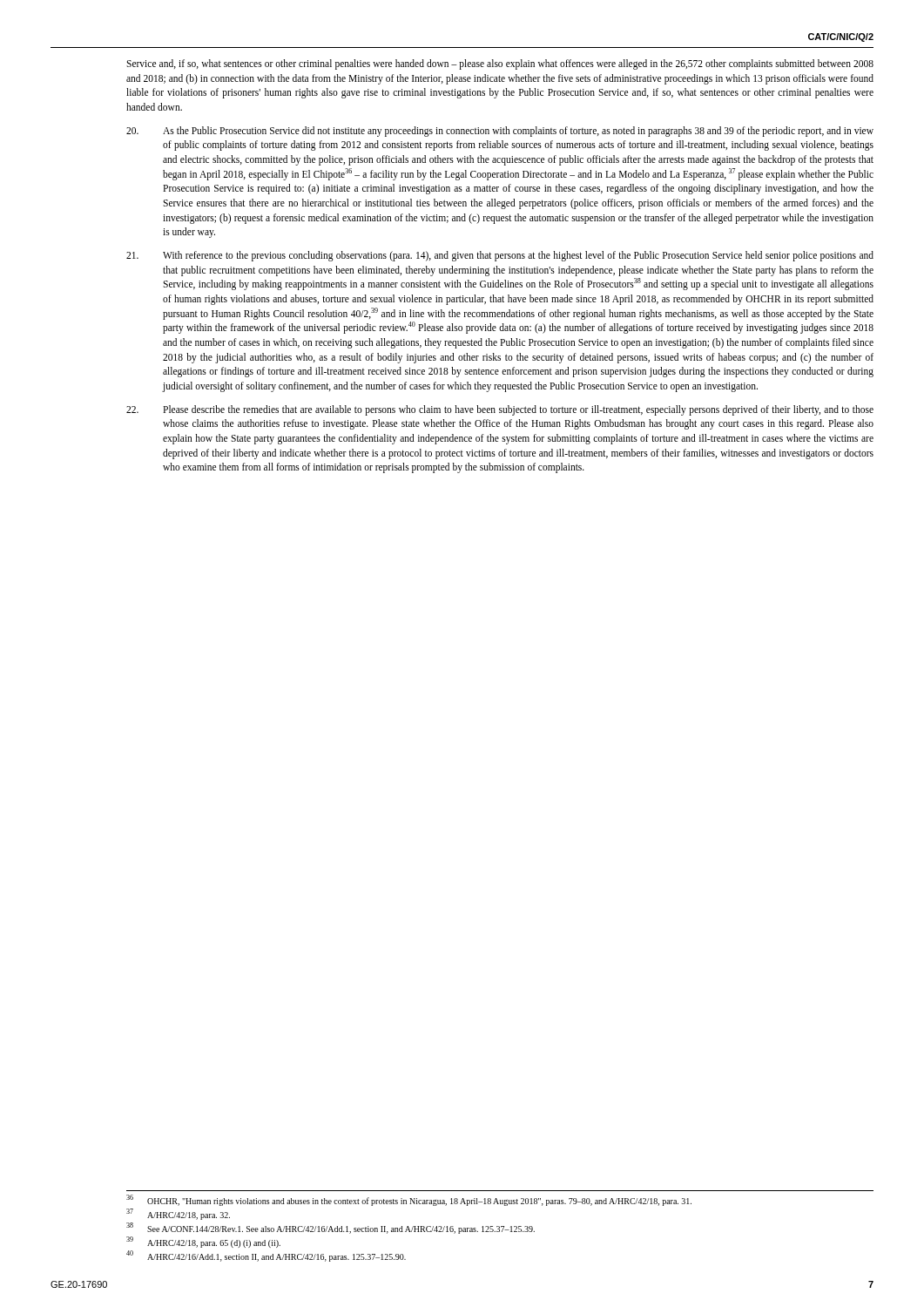Navigate to the element starting "As the Public"
The image size is (924, 1307).
coord(500,182)
